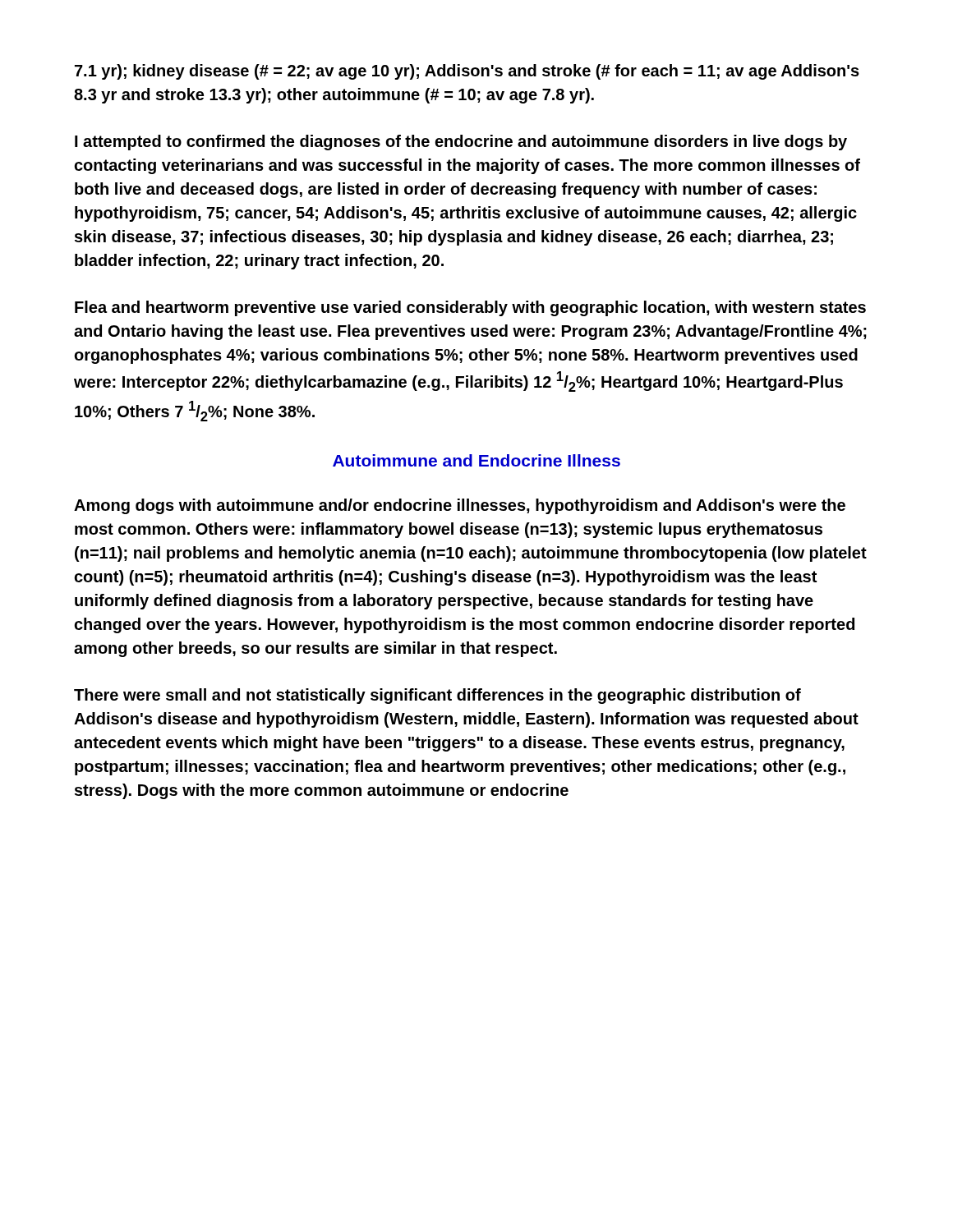Click on the block starting "There were small and not"

point(466,742)
